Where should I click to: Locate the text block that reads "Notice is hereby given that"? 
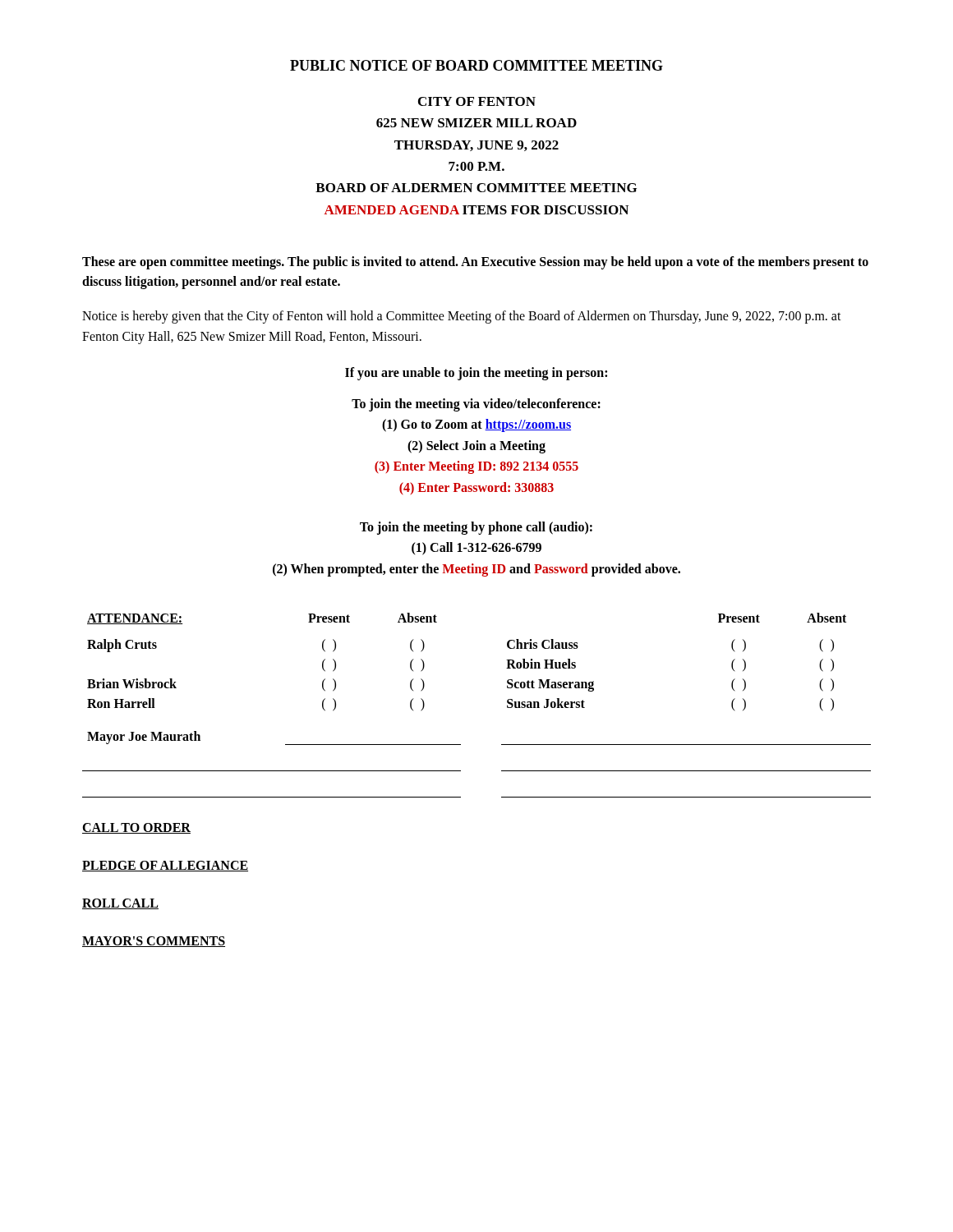(x=461, y=326)
